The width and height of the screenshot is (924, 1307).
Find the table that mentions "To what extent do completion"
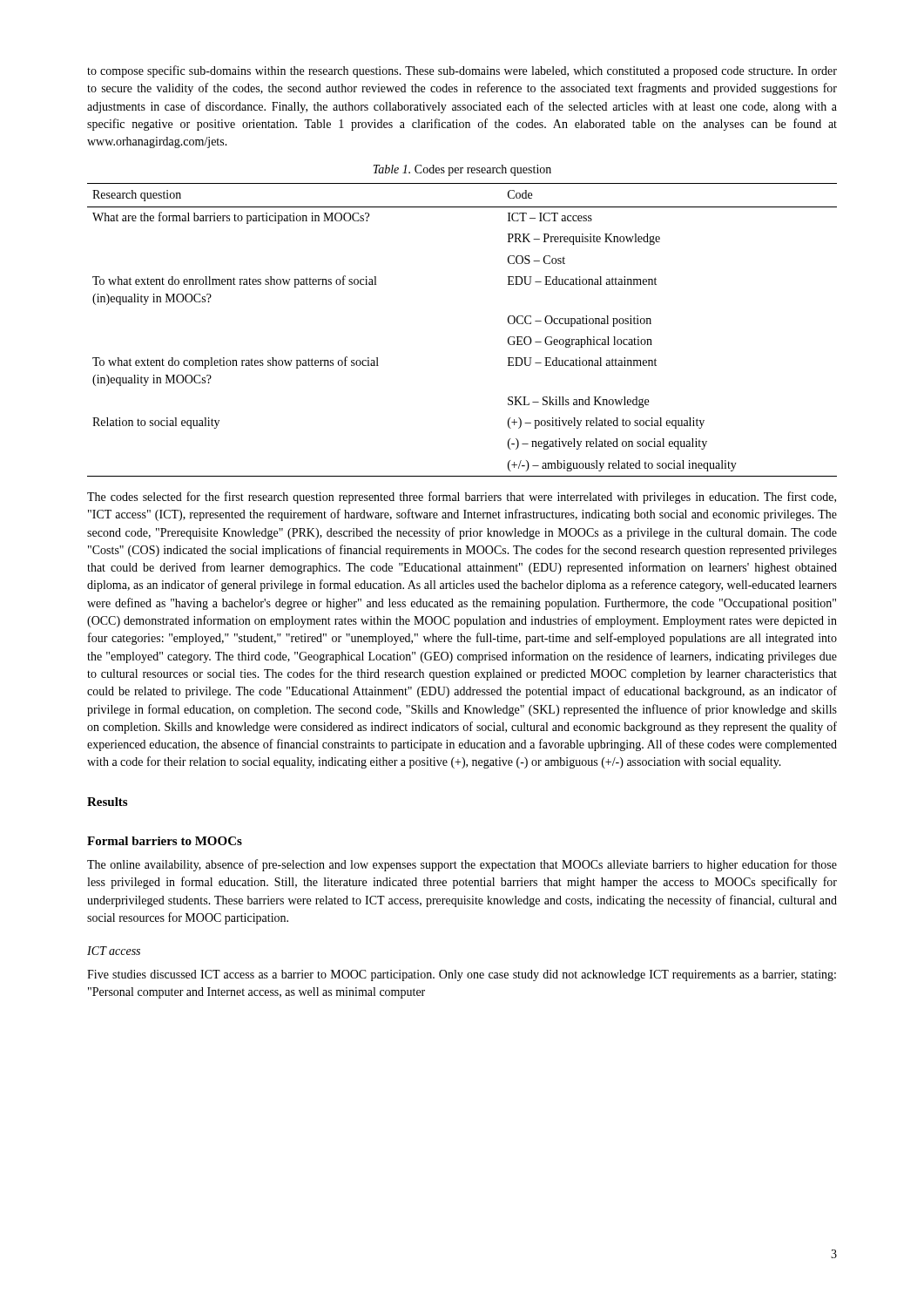pos(462,330)
